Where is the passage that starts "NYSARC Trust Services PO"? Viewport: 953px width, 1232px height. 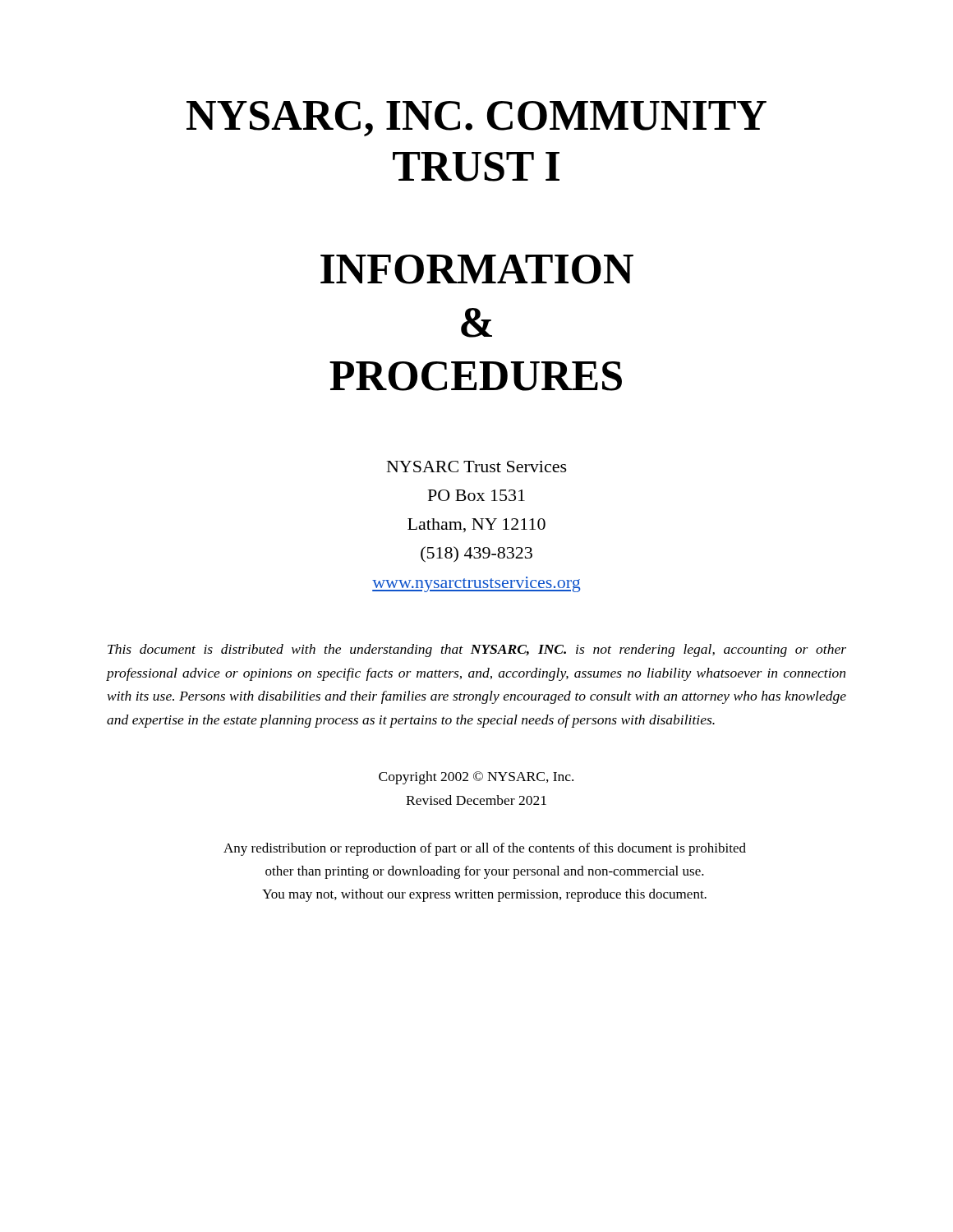476,524
